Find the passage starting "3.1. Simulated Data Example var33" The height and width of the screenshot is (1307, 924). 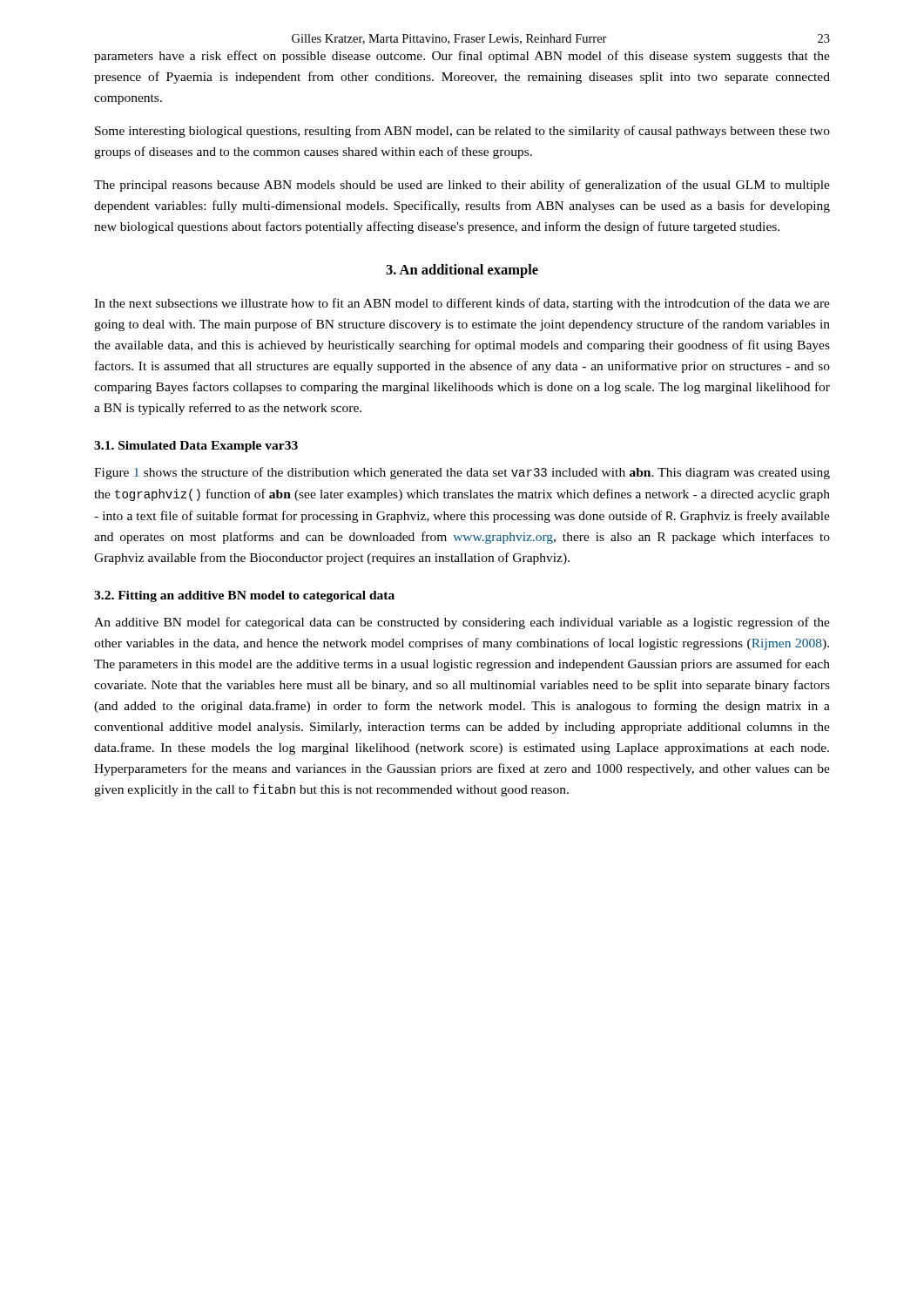click(196, 445)
